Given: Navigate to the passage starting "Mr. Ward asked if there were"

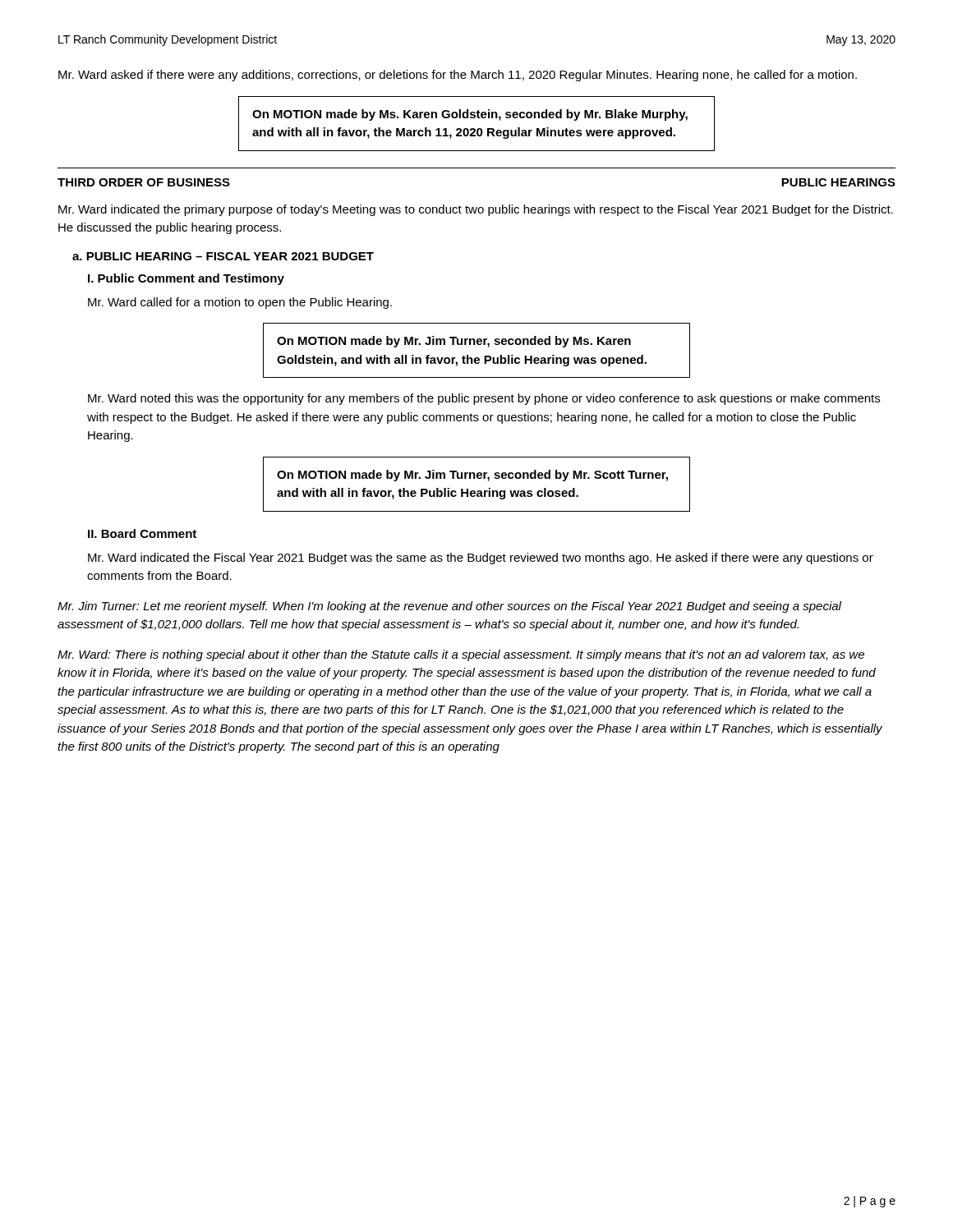Looking at the screenshot, I should [476, 75].
